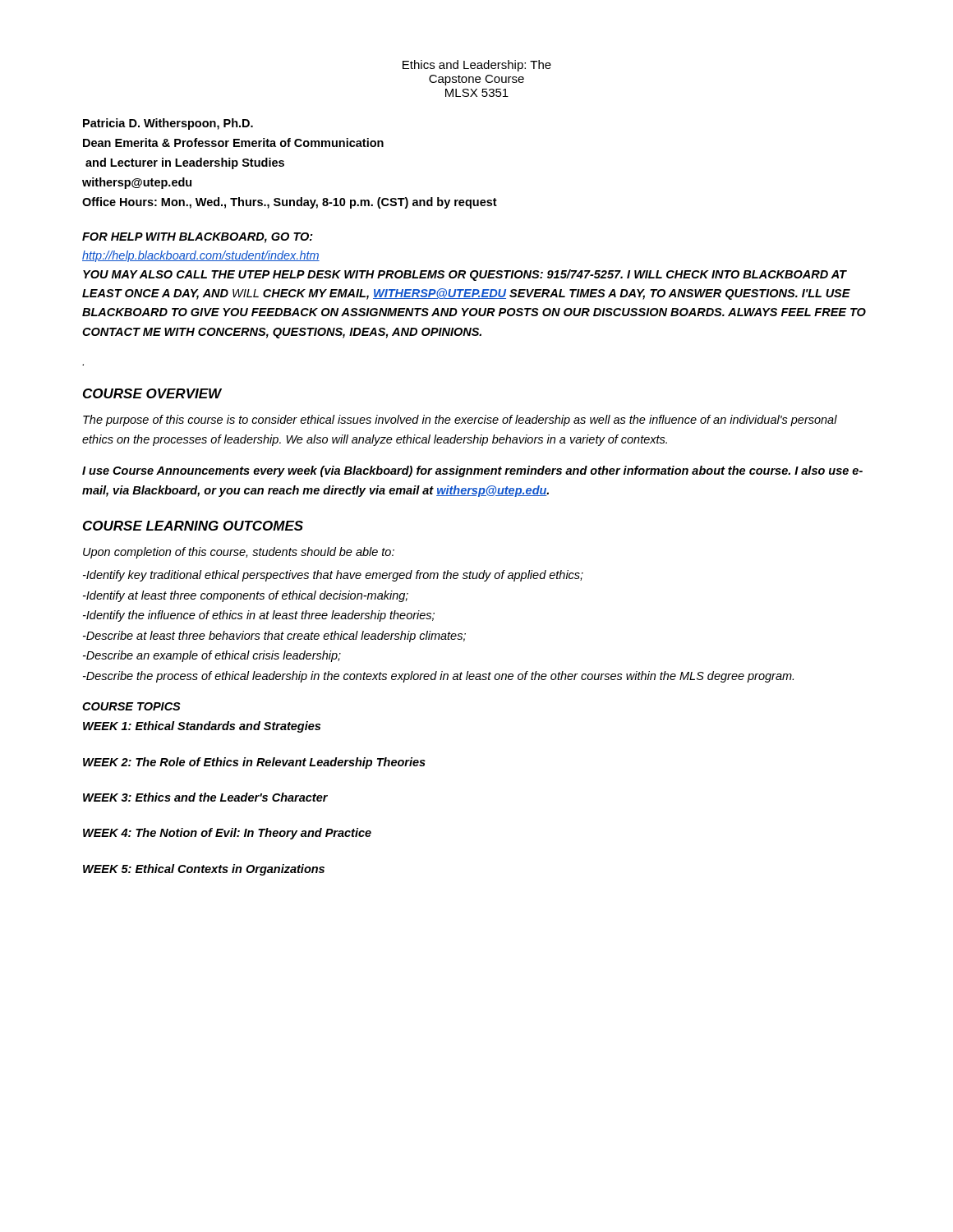Where does it say "WEEK 5: Ethical Contexts in Organizations"?
The width and height of the screenshot is (953, 1232).
pyautogui.click(x=204, y=869)
